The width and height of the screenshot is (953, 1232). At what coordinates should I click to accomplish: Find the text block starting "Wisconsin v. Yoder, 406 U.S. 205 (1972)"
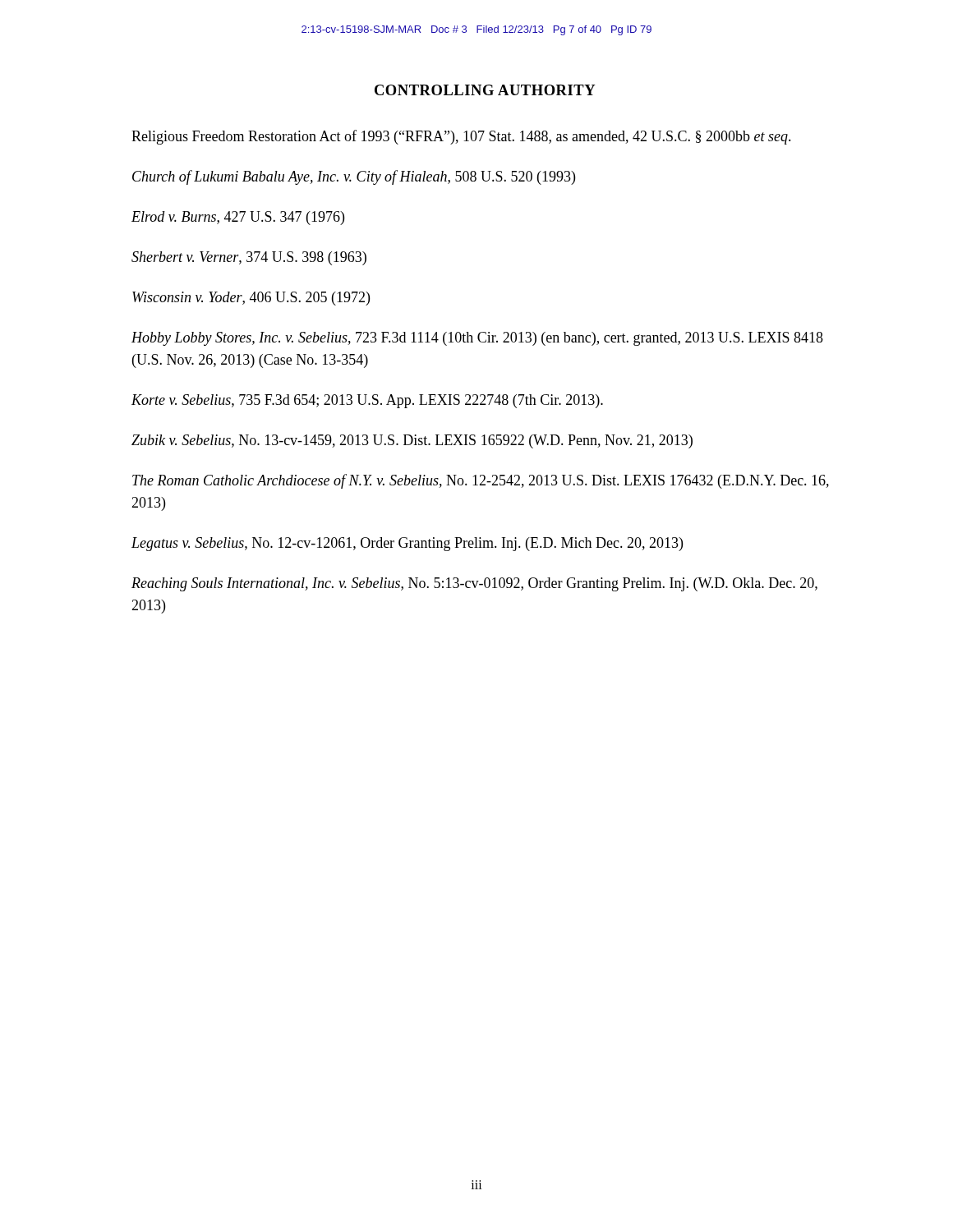251,297
